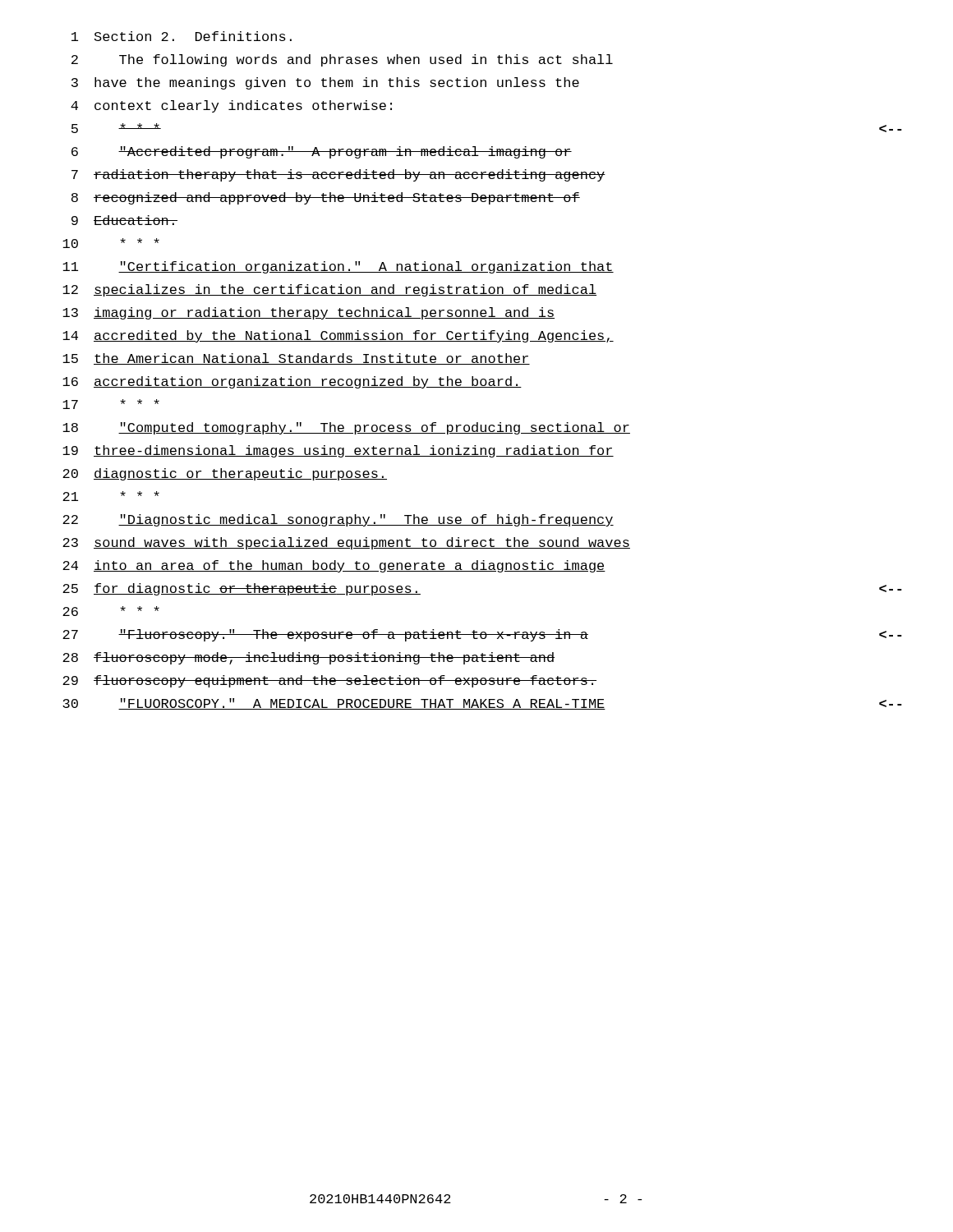
Task: Click on the region starting "6 "Accredited program." A program"
Action: pyautogui.click(x=476, y=152)
